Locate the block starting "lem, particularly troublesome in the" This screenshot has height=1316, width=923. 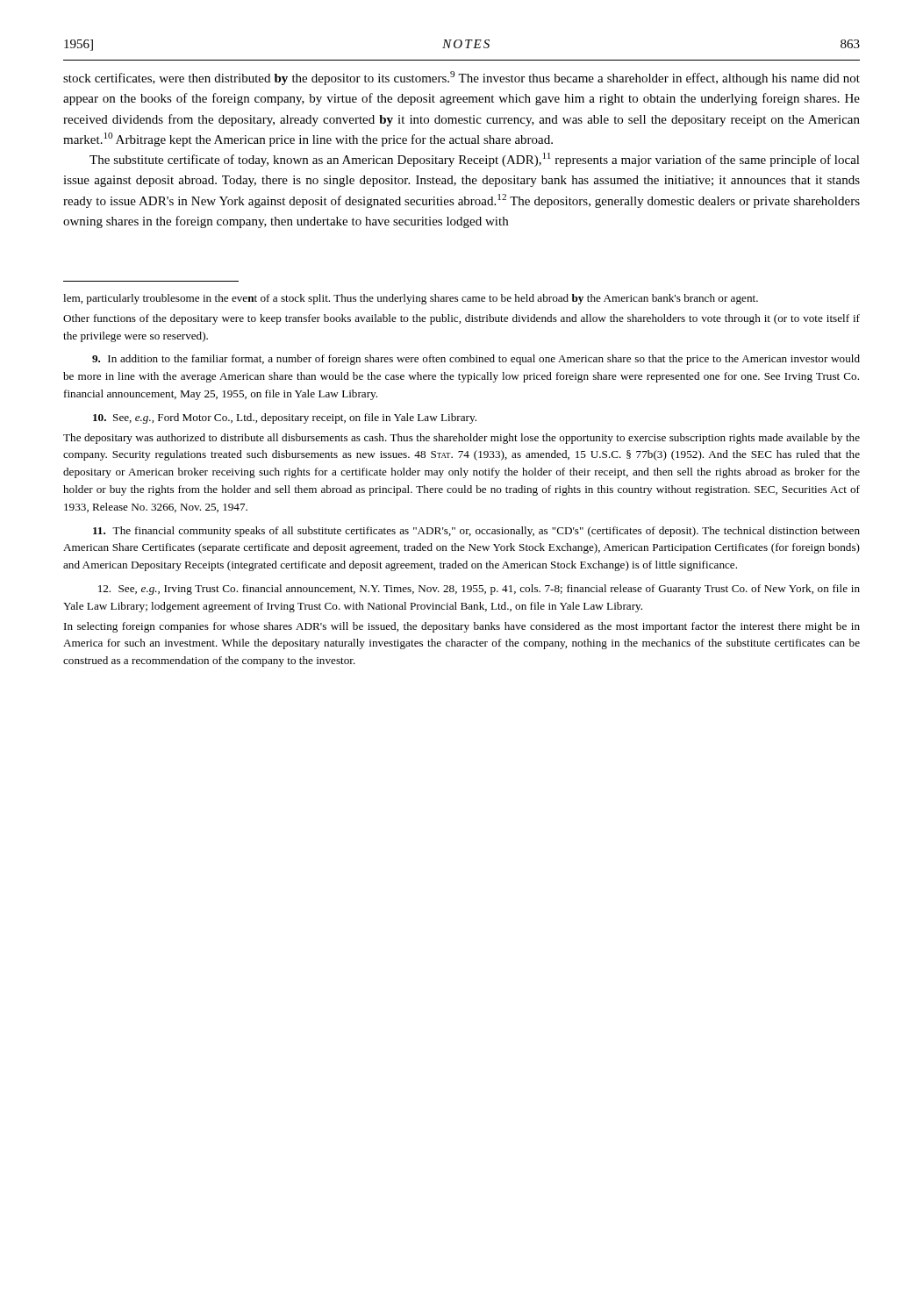[x=462, y=317]
